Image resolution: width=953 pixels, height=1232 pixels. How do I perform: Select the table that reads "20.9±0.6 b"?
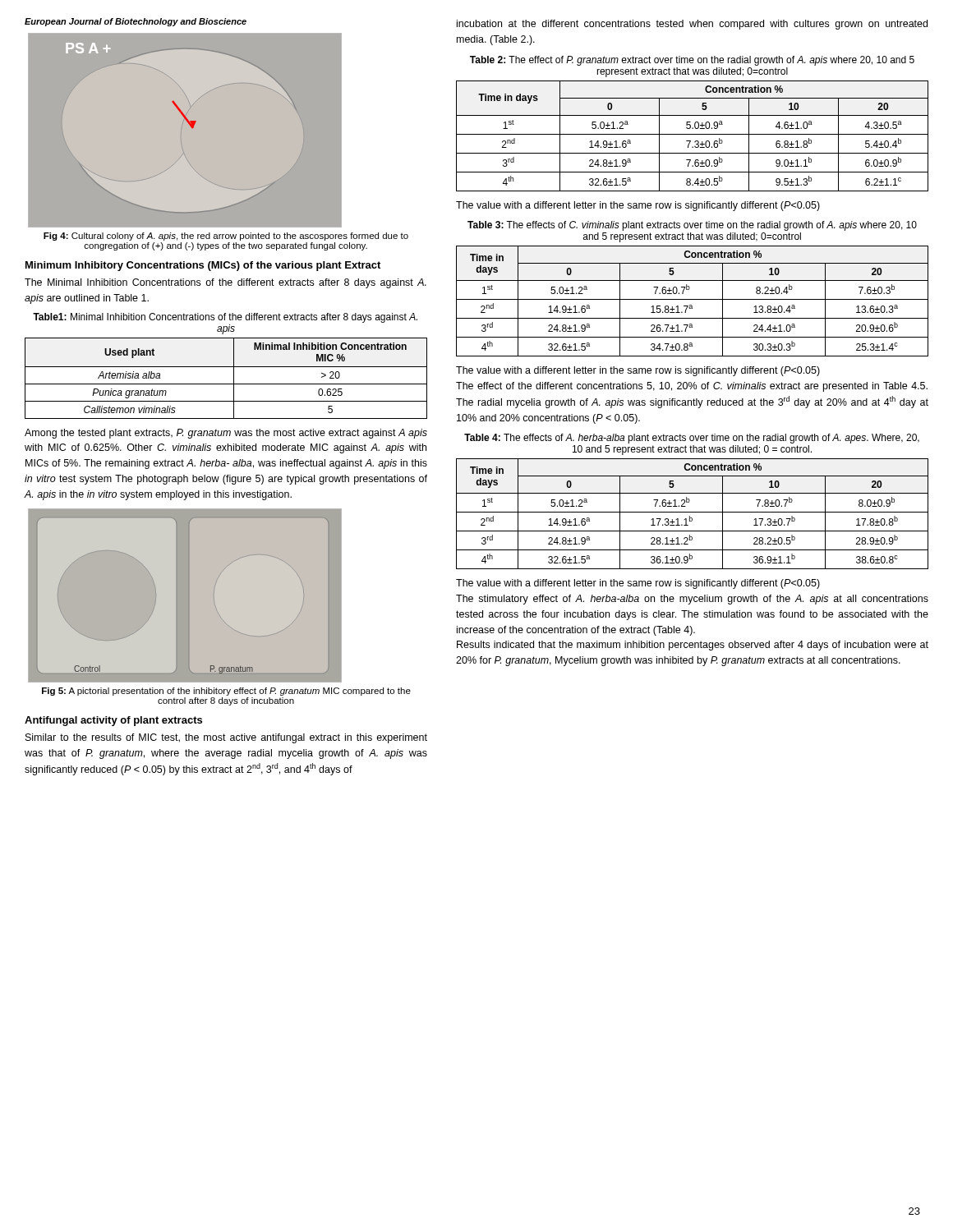[692, 301]
